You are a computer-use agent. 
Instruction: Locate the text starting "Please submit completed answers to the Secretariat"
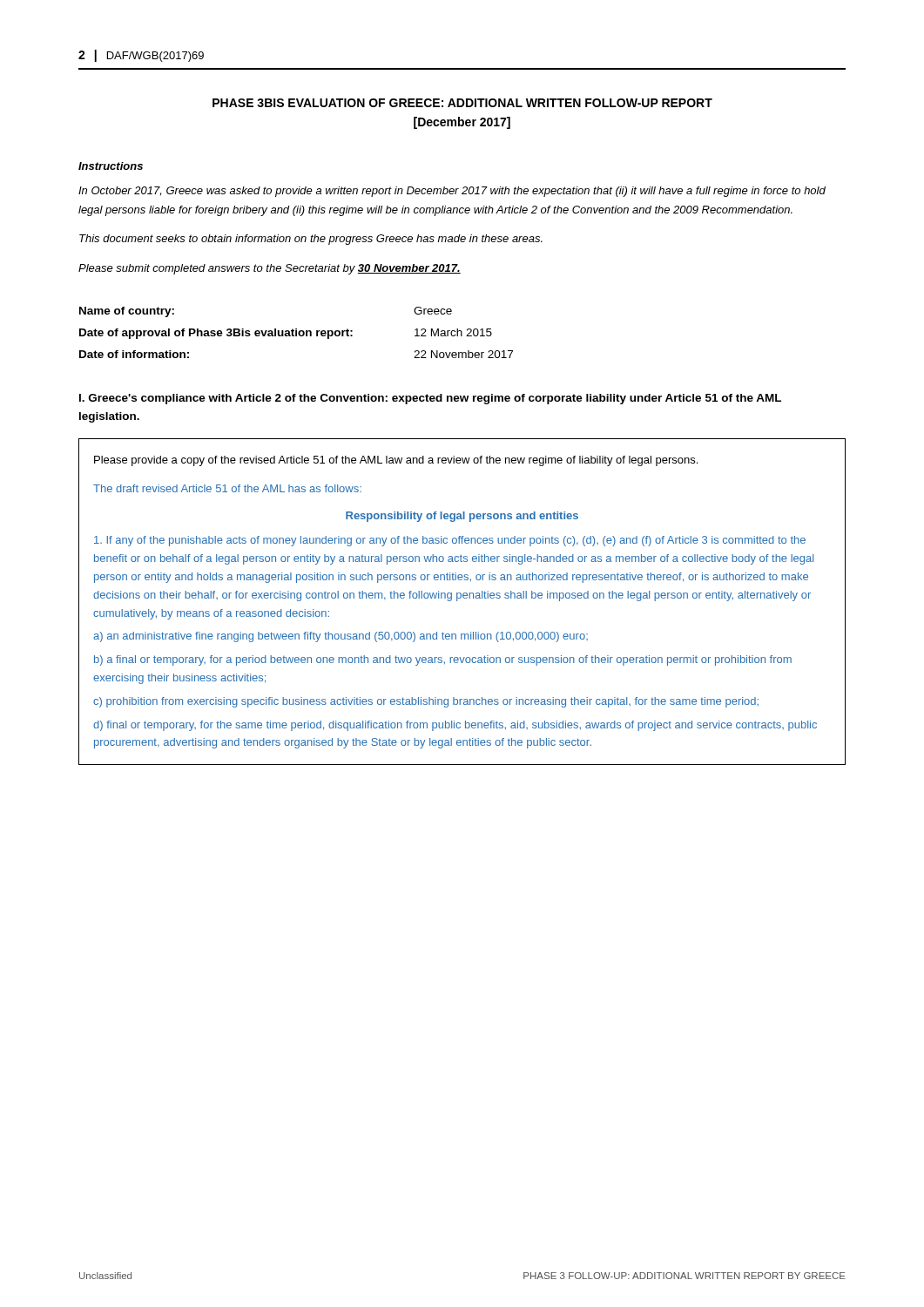point(269,268)
